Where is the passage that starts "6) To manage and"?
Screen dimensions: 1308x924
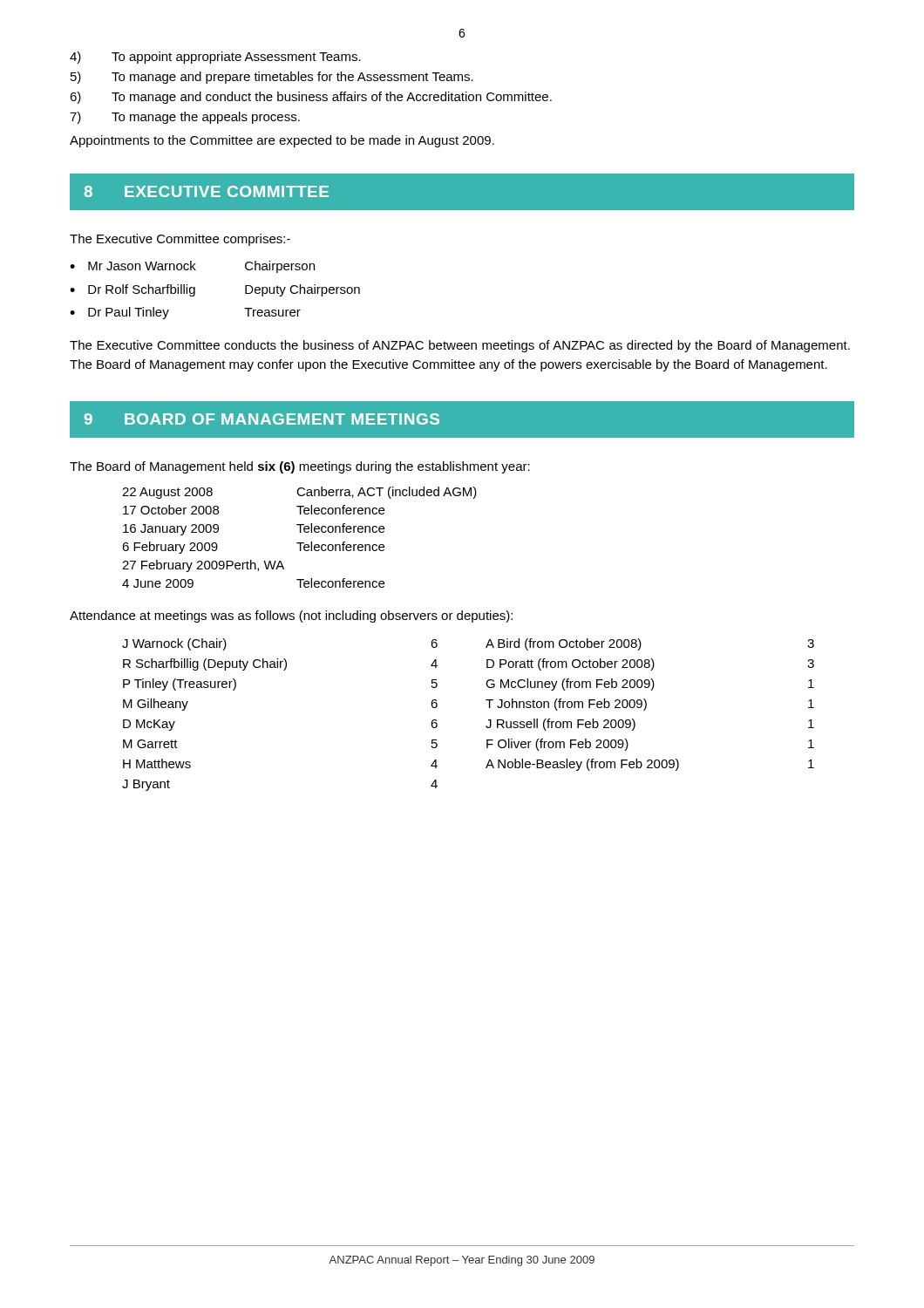click(x=311, y=96)
